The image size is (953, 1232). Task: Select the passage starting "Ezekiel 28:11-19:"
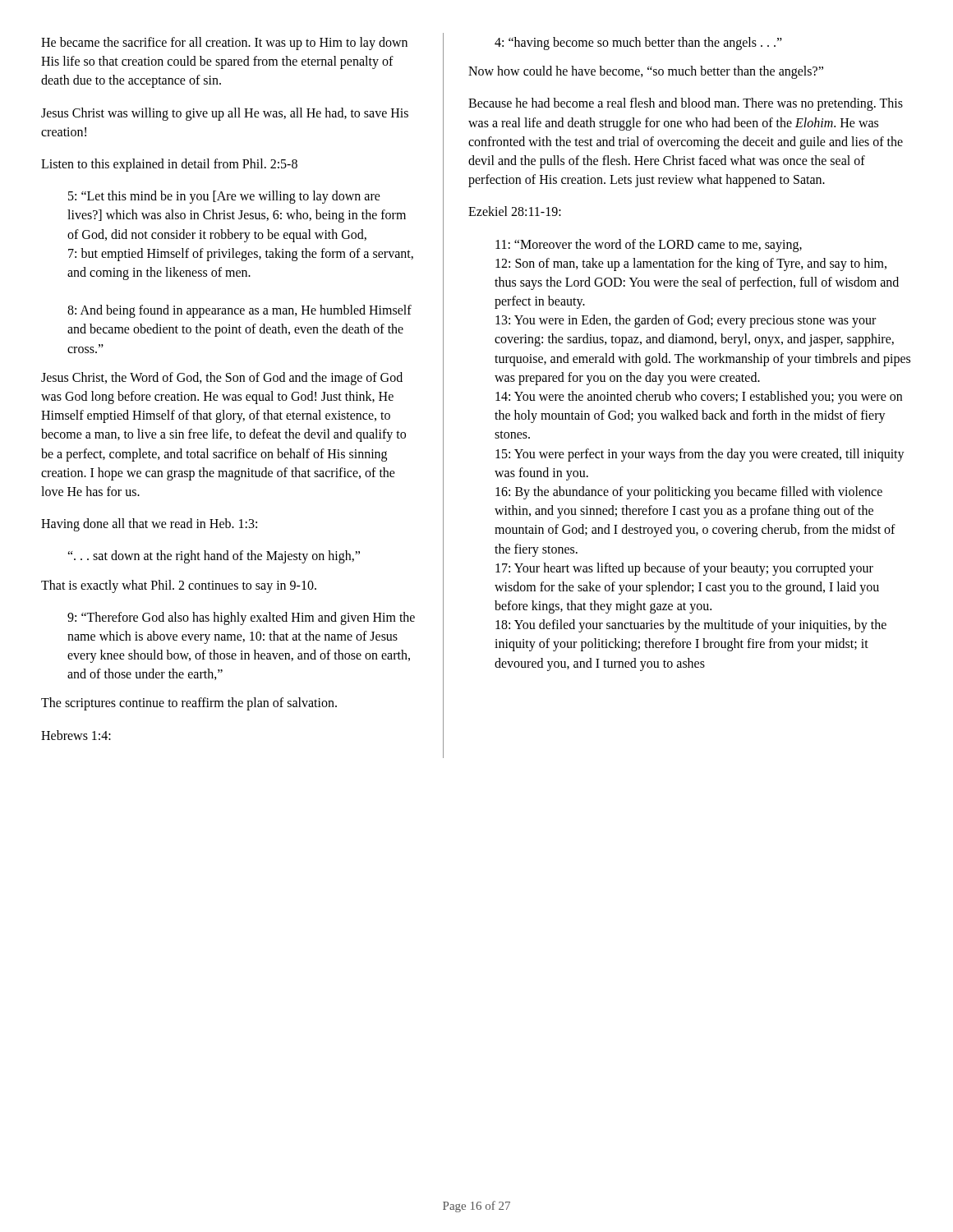tap(515, 212)
